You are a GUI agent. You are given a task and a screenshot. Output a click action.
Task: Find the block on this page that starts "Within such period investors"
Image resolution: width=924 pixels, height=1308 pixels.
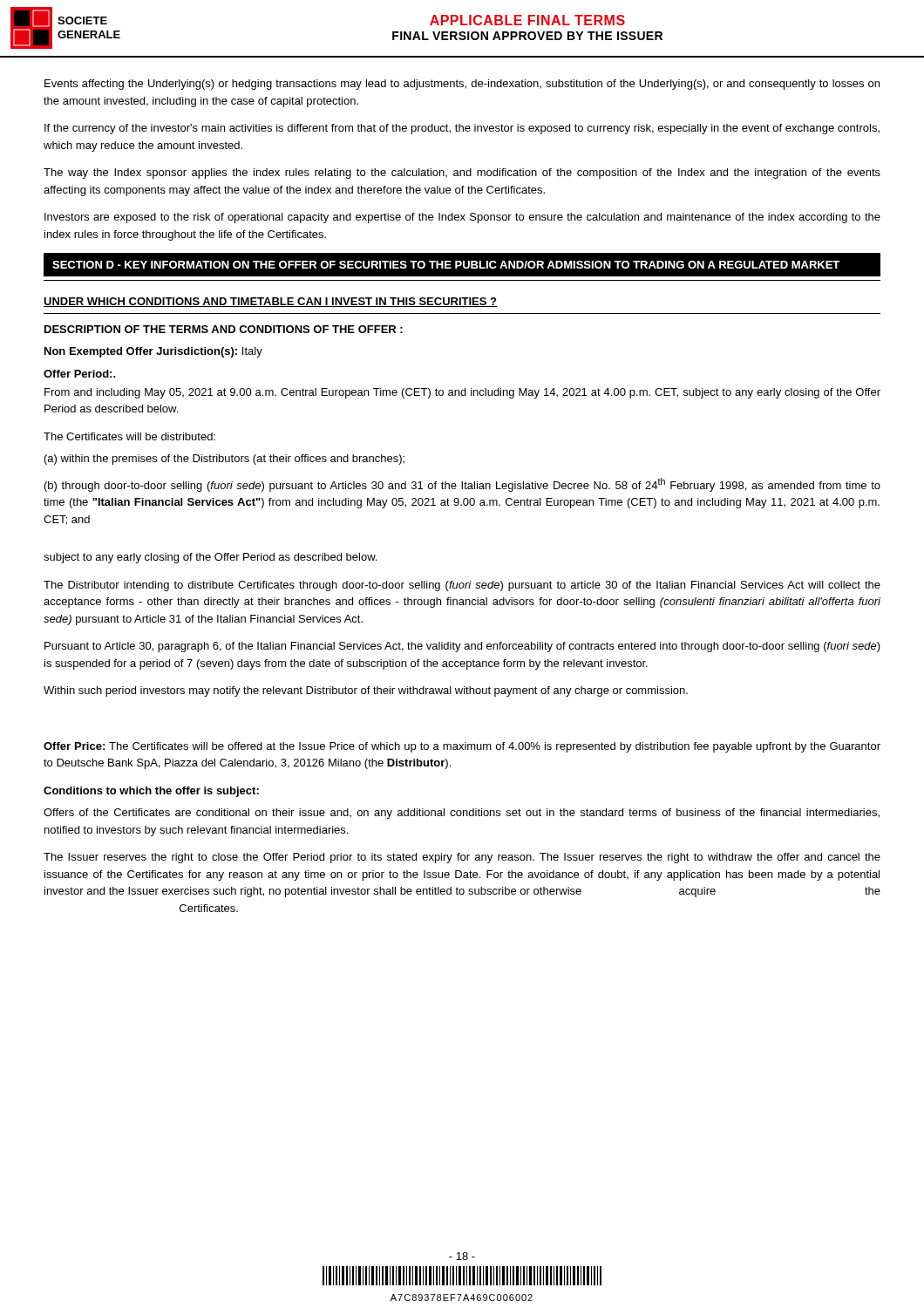366,690
